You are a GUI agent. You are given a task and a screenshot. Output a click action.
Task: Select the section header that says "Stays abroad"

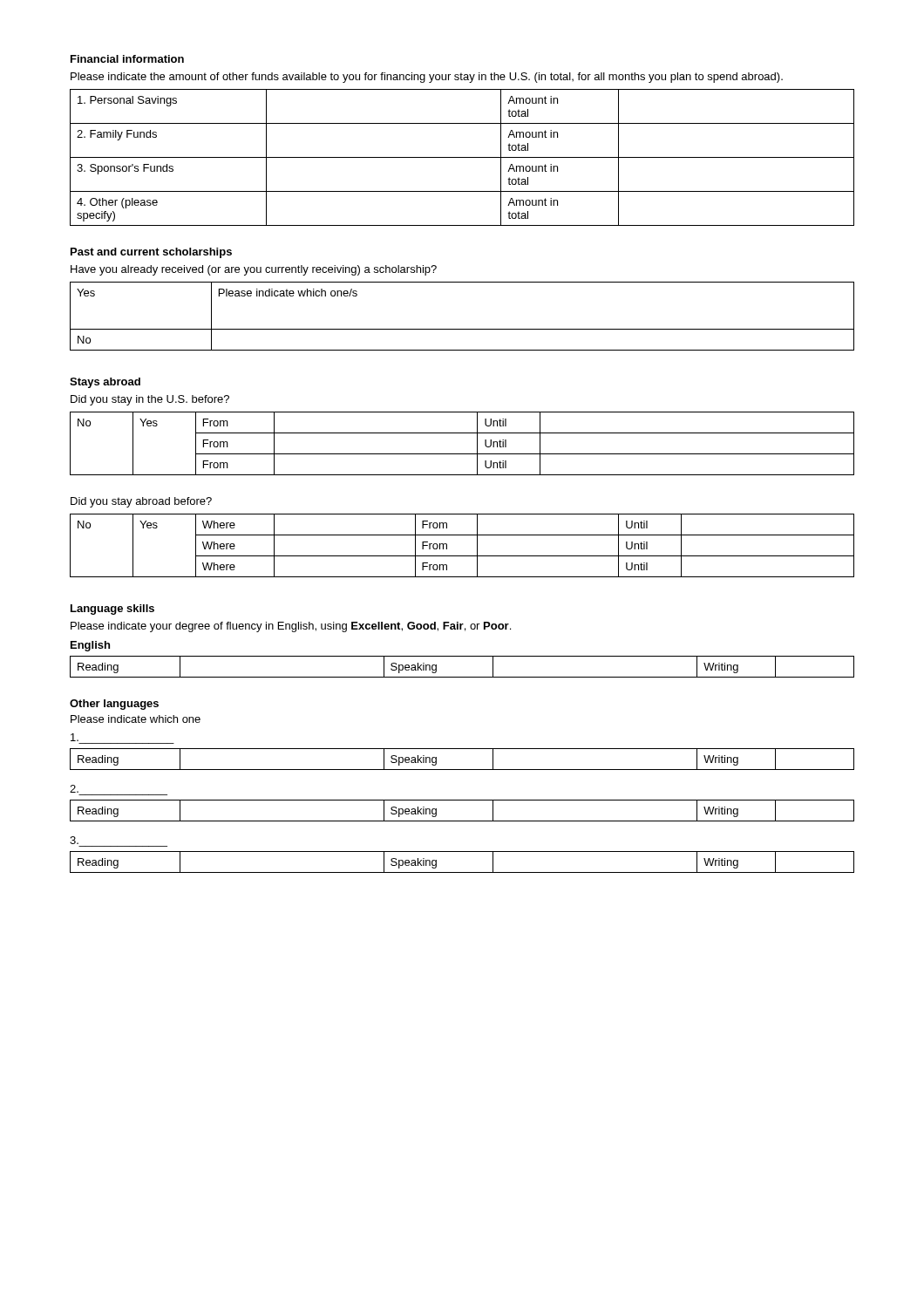[105, 382]
